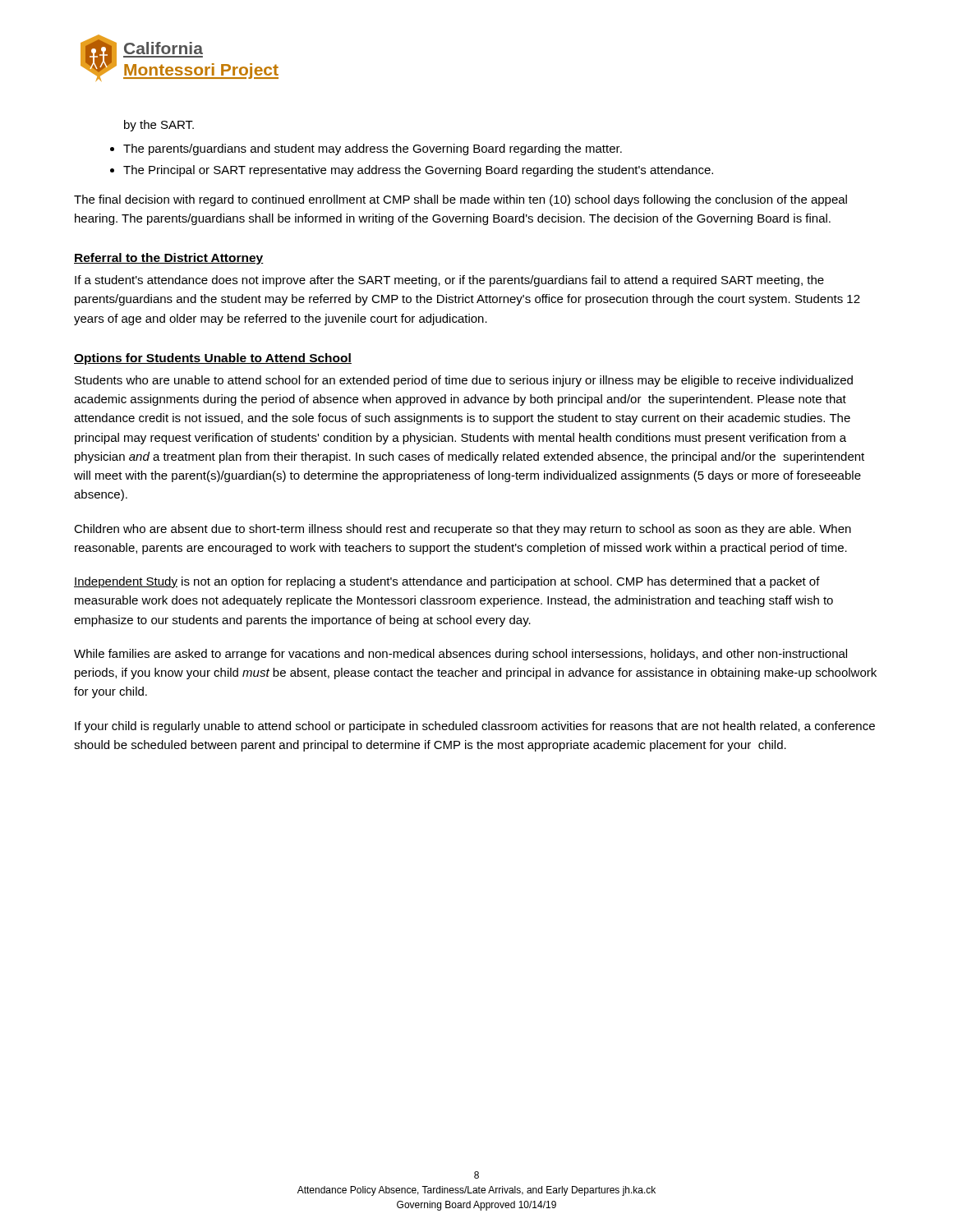This screenshot has width=953, height=1232.
Task: Select the element starting "Options for Students"
Action: tap(213, 357)
